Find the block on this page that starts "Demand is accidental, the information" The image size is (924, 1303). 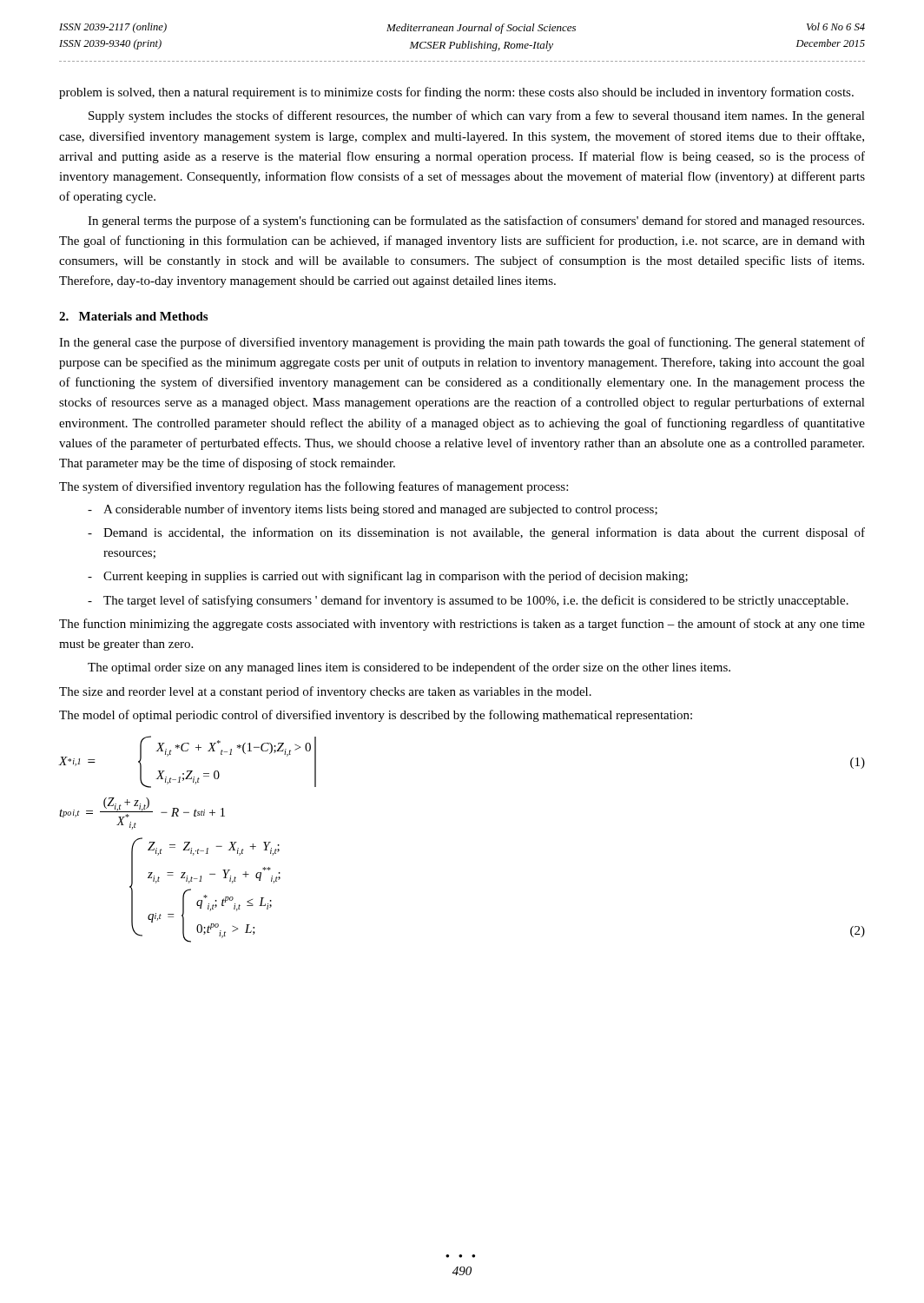point(476,543)
